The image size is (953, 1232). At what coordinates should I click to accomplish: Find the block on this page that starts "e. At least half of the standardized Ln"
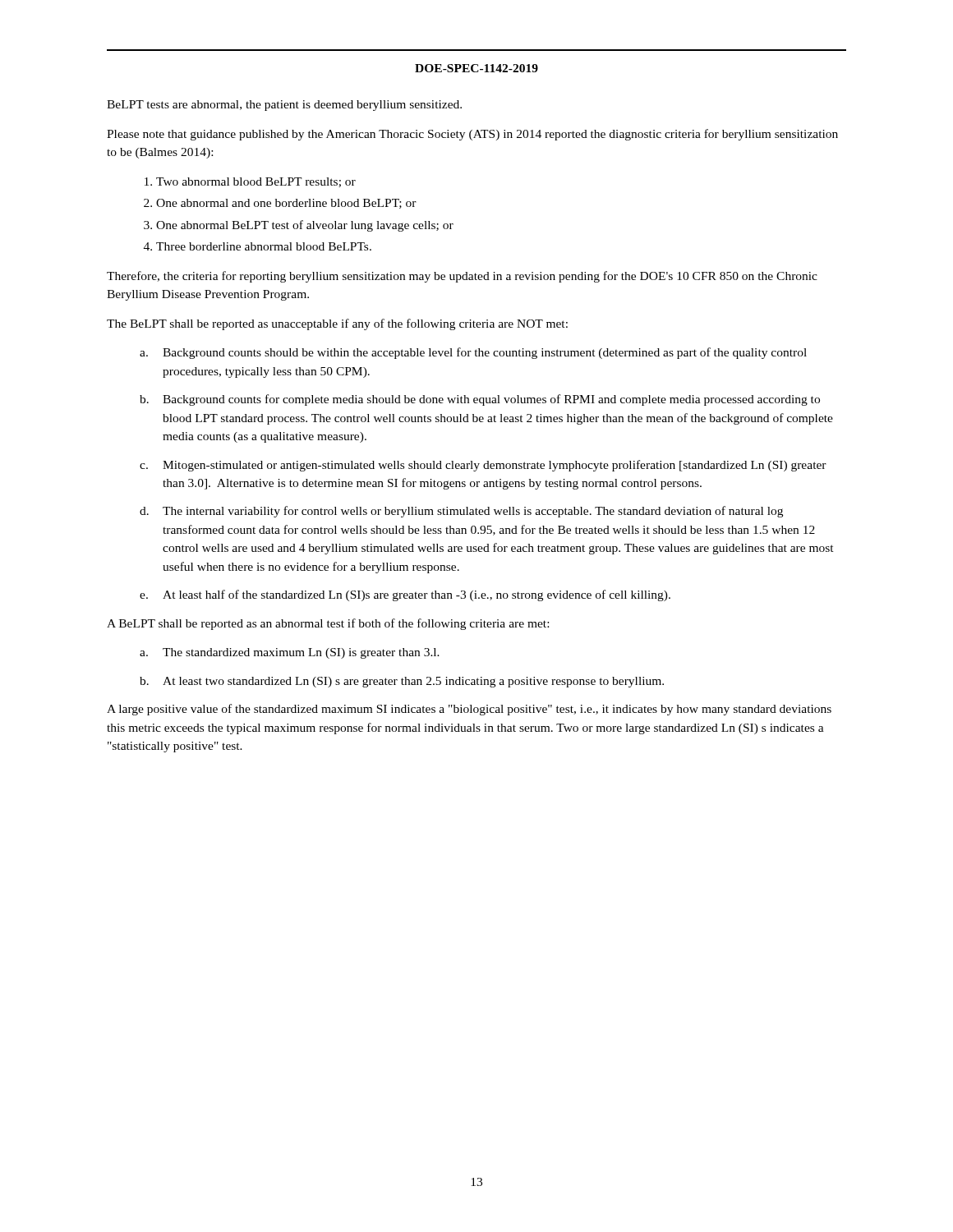coord(493,595)
